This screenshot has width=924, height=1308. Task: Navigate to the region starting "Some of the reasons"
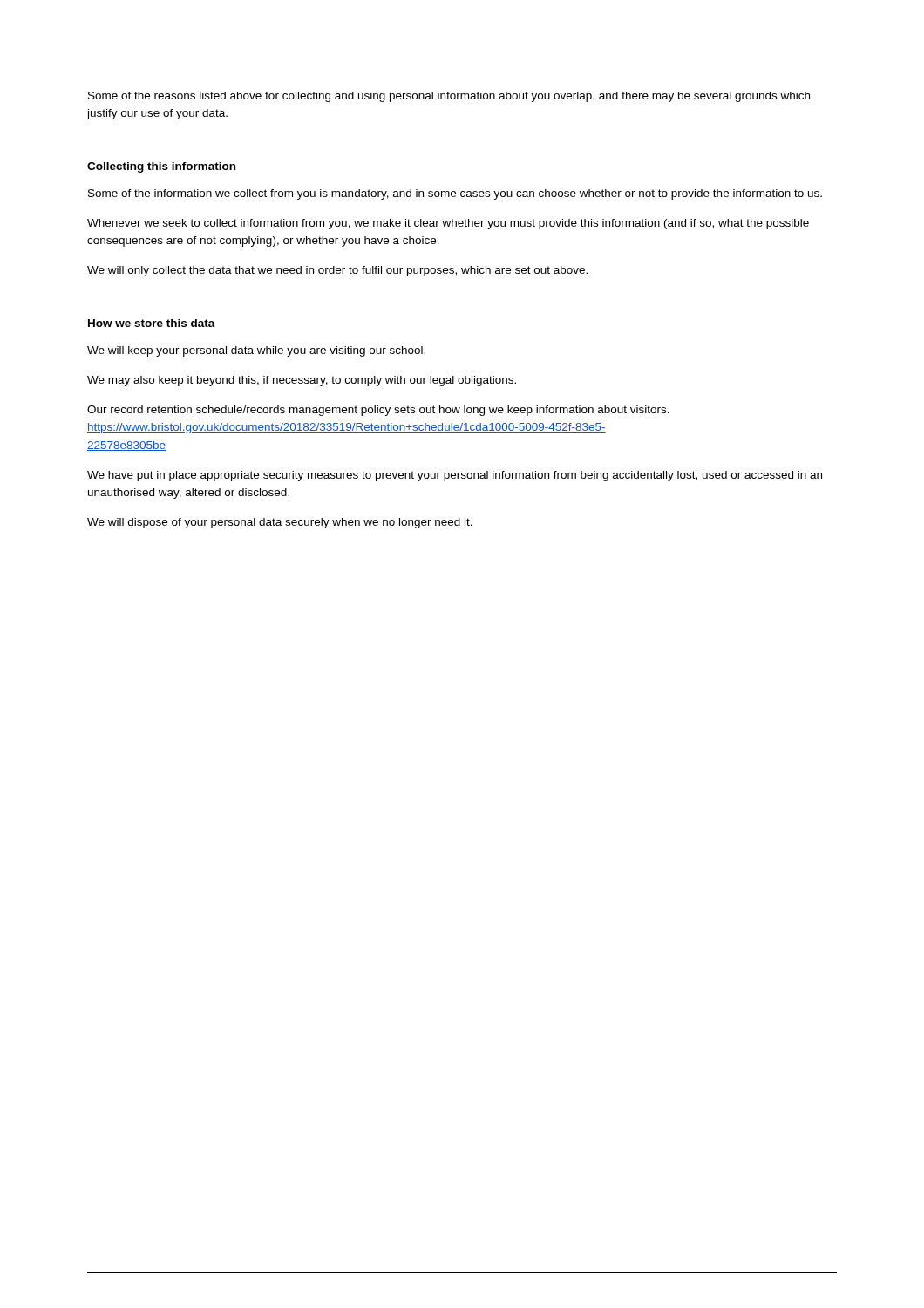click(x=449, y=104)
